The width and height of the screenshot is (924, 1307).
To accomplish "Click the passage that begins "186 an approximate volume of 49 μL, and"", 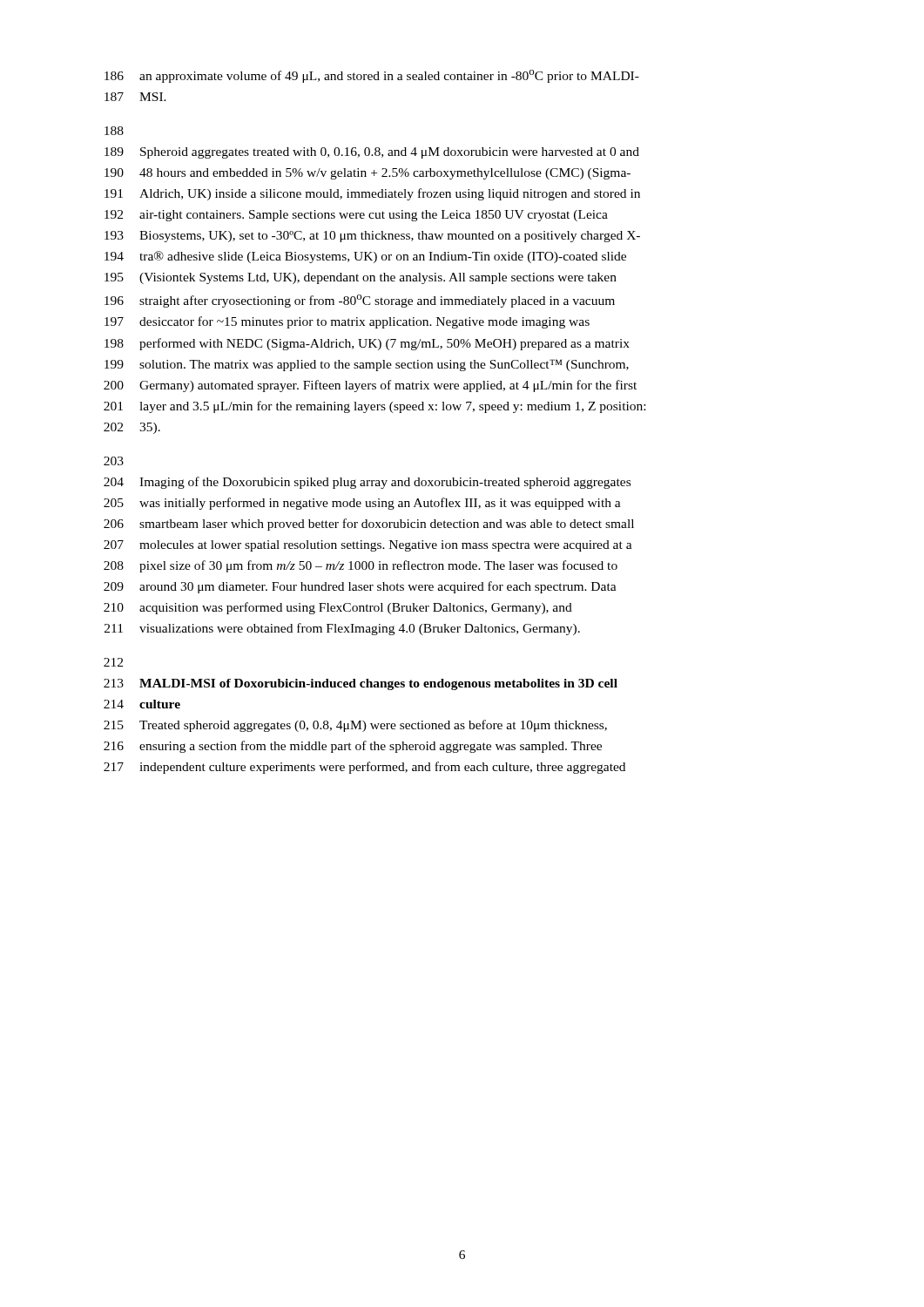I will point(462,85).
